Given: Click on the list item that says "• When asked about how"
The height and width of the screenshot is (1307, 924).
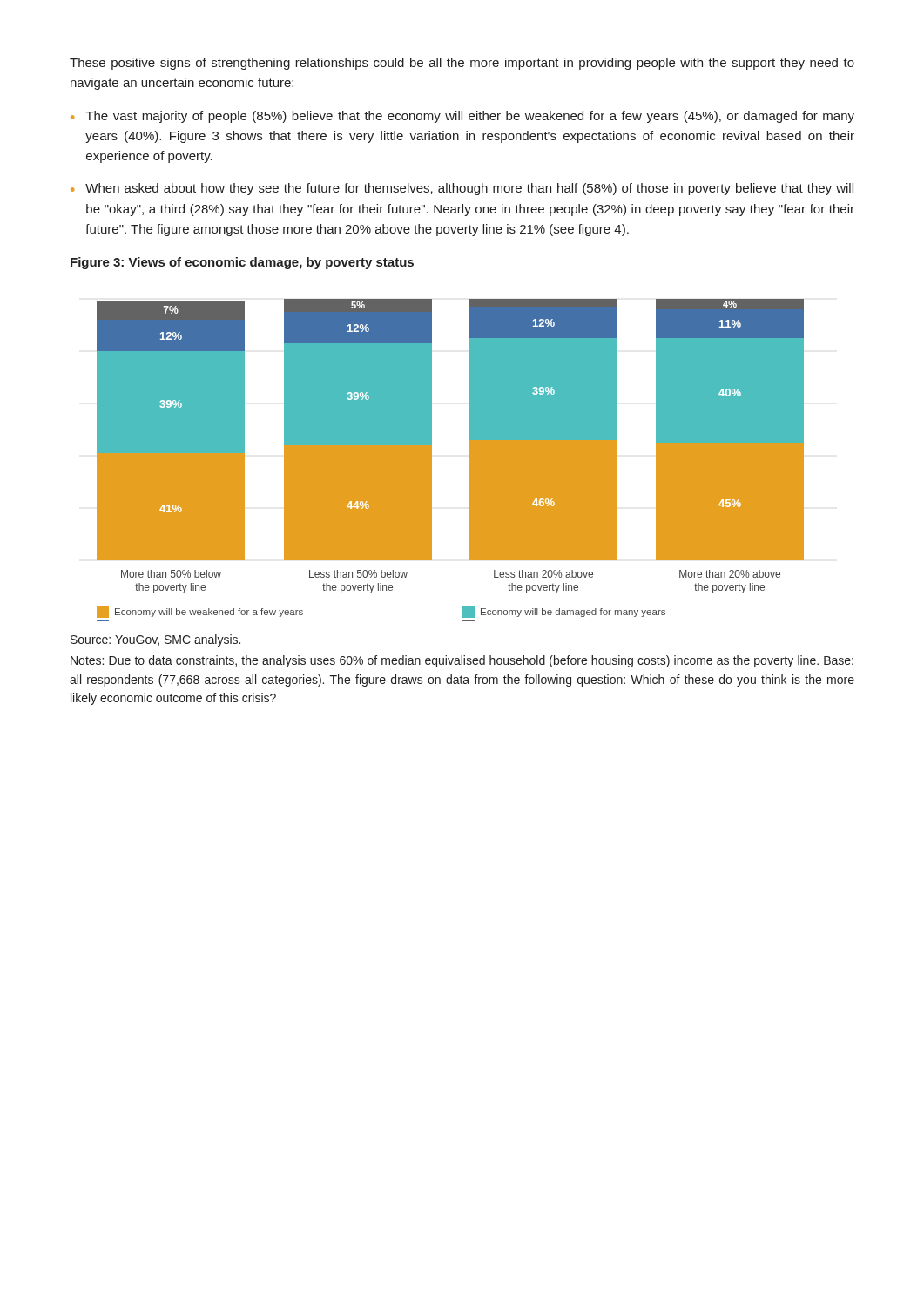Looking at the screenshot, I should pyautogui.click(x=462, y=208).
